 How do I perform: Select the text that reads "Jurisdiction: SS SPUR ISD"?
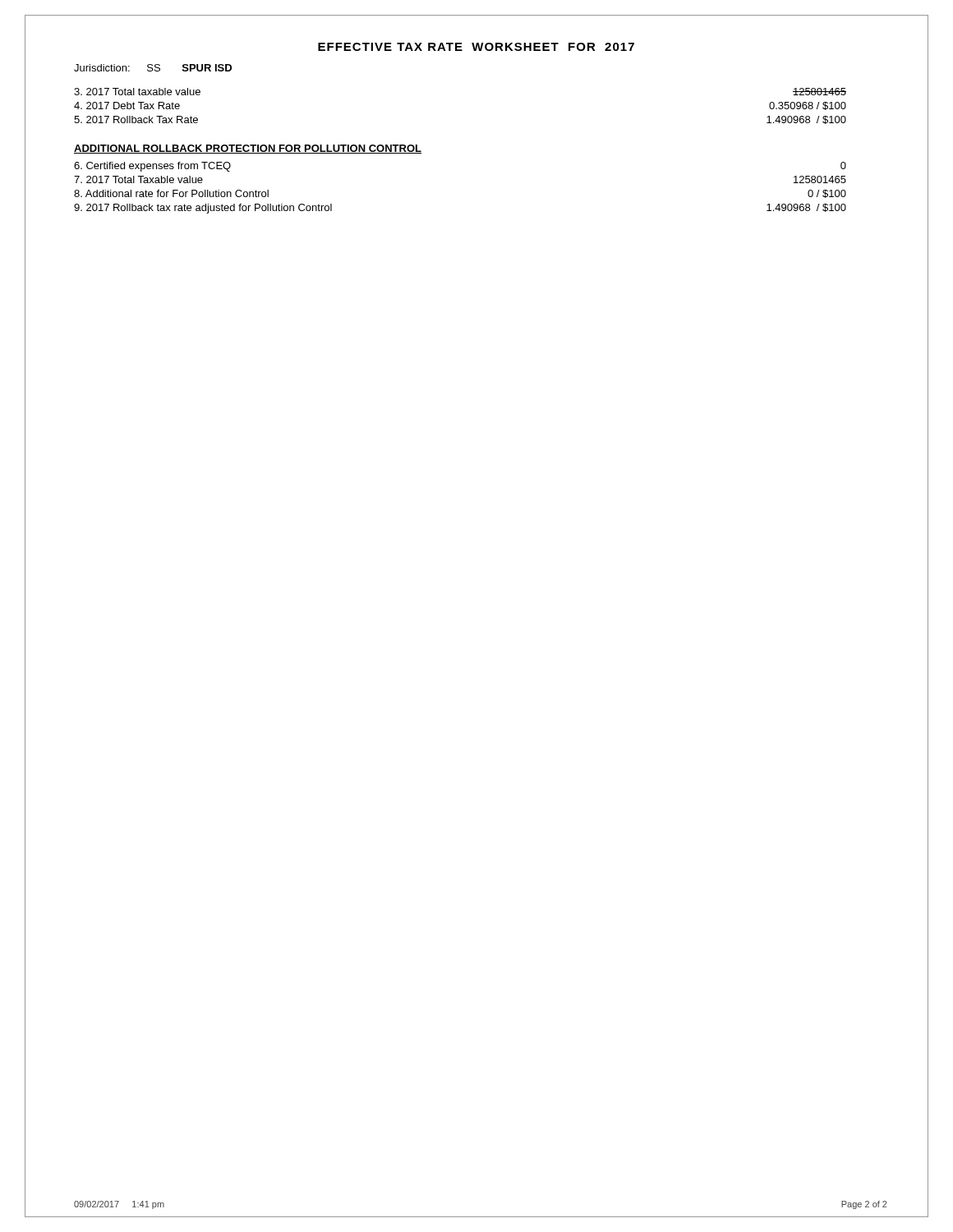(153, 68)
